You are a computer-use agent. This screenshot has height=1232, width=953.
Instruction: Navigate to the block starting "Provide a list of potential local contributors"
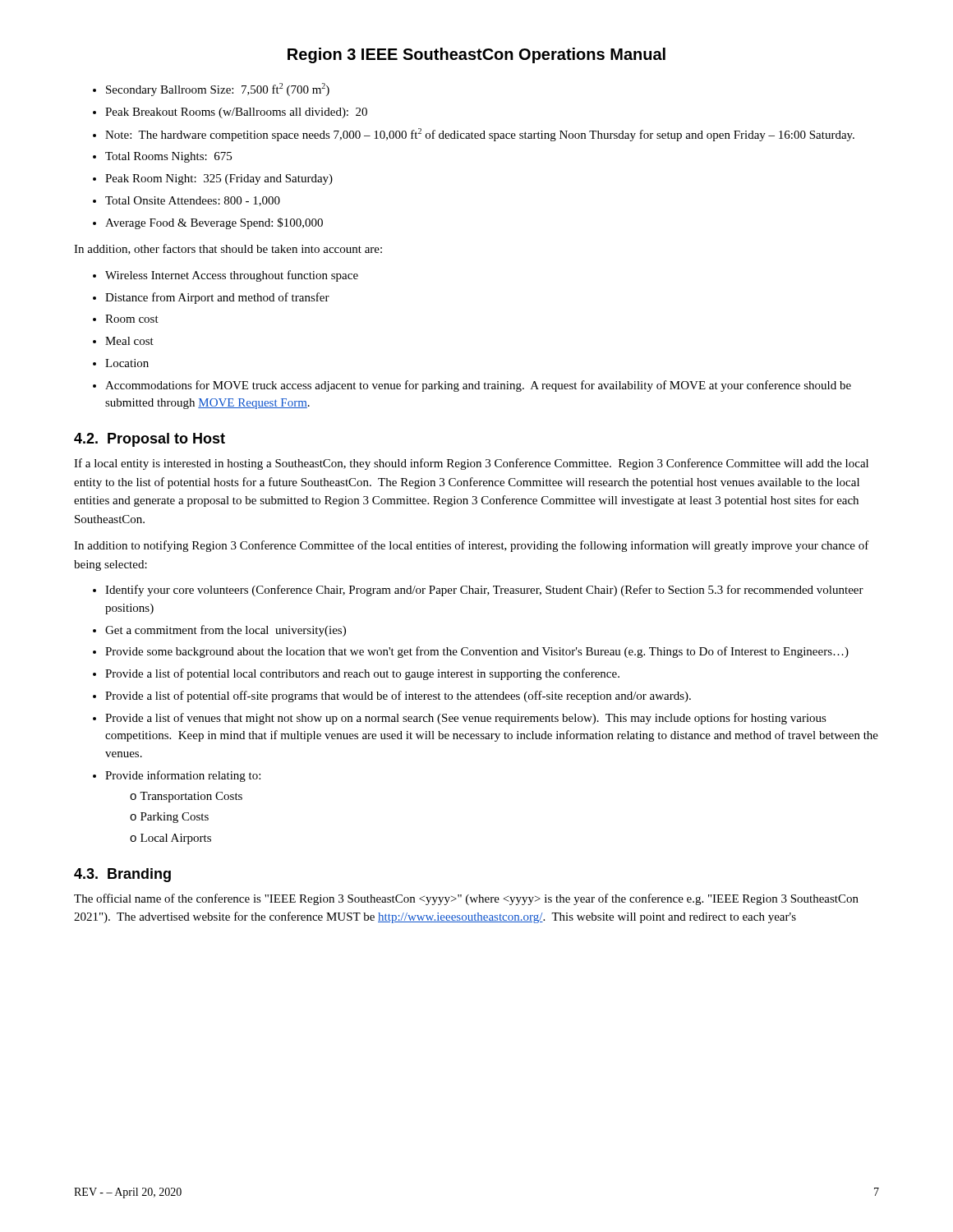click(363, 673)
